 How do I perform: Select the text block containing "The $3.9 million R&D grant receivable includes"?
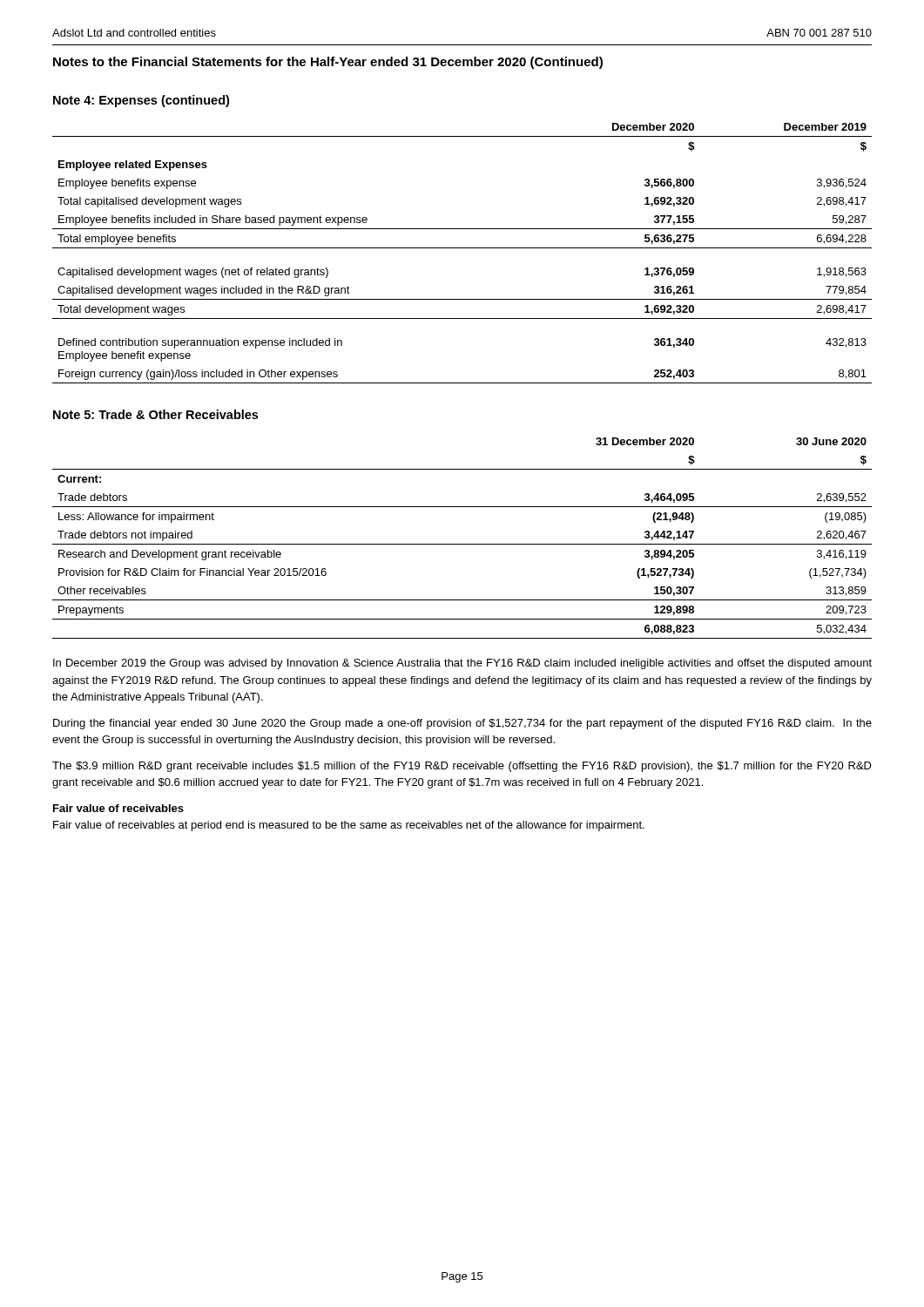(x=462, y=773)
